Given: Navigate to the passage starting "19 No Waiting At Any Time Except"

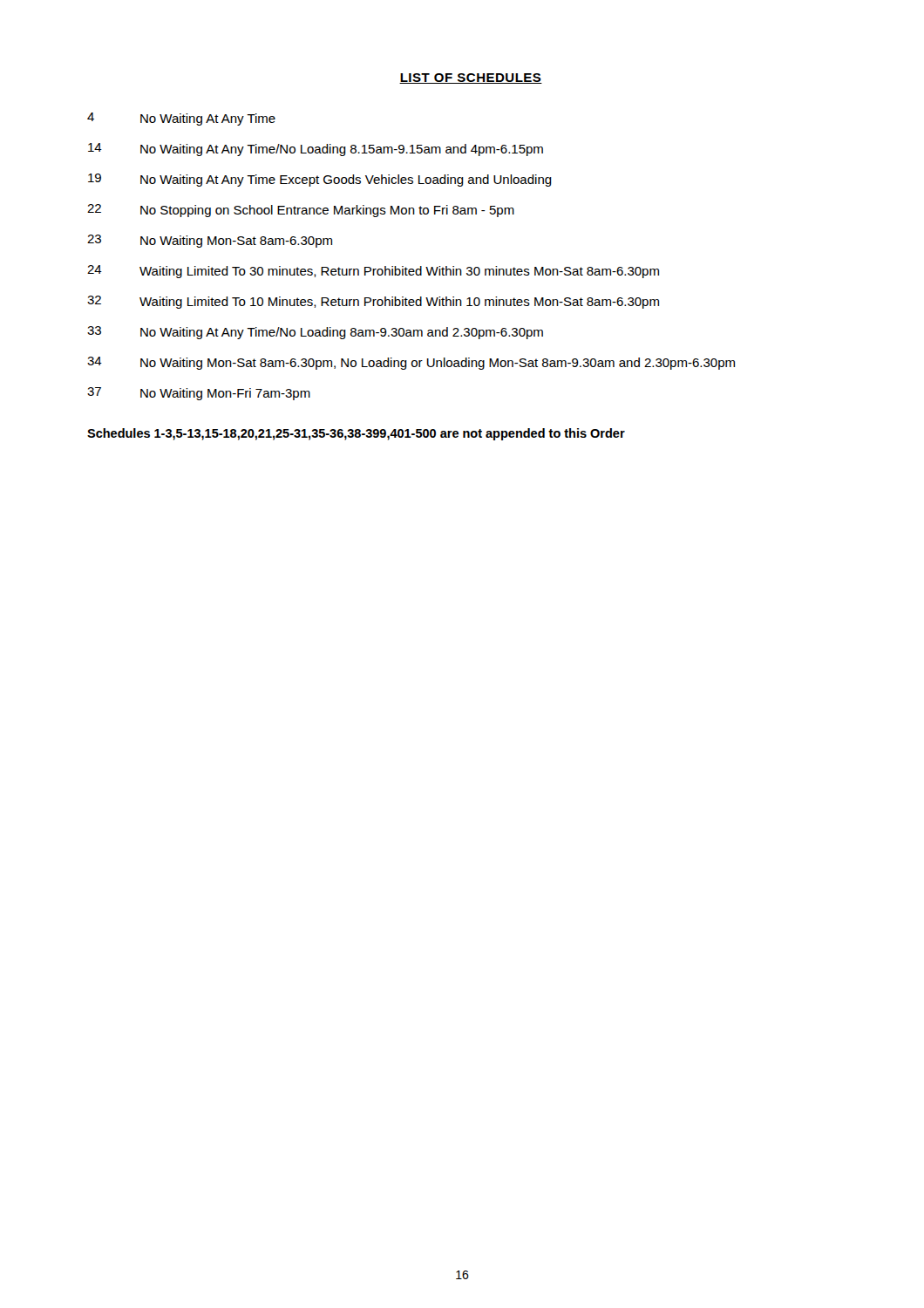Looking at the screenshot, I should tap(319, 179).
